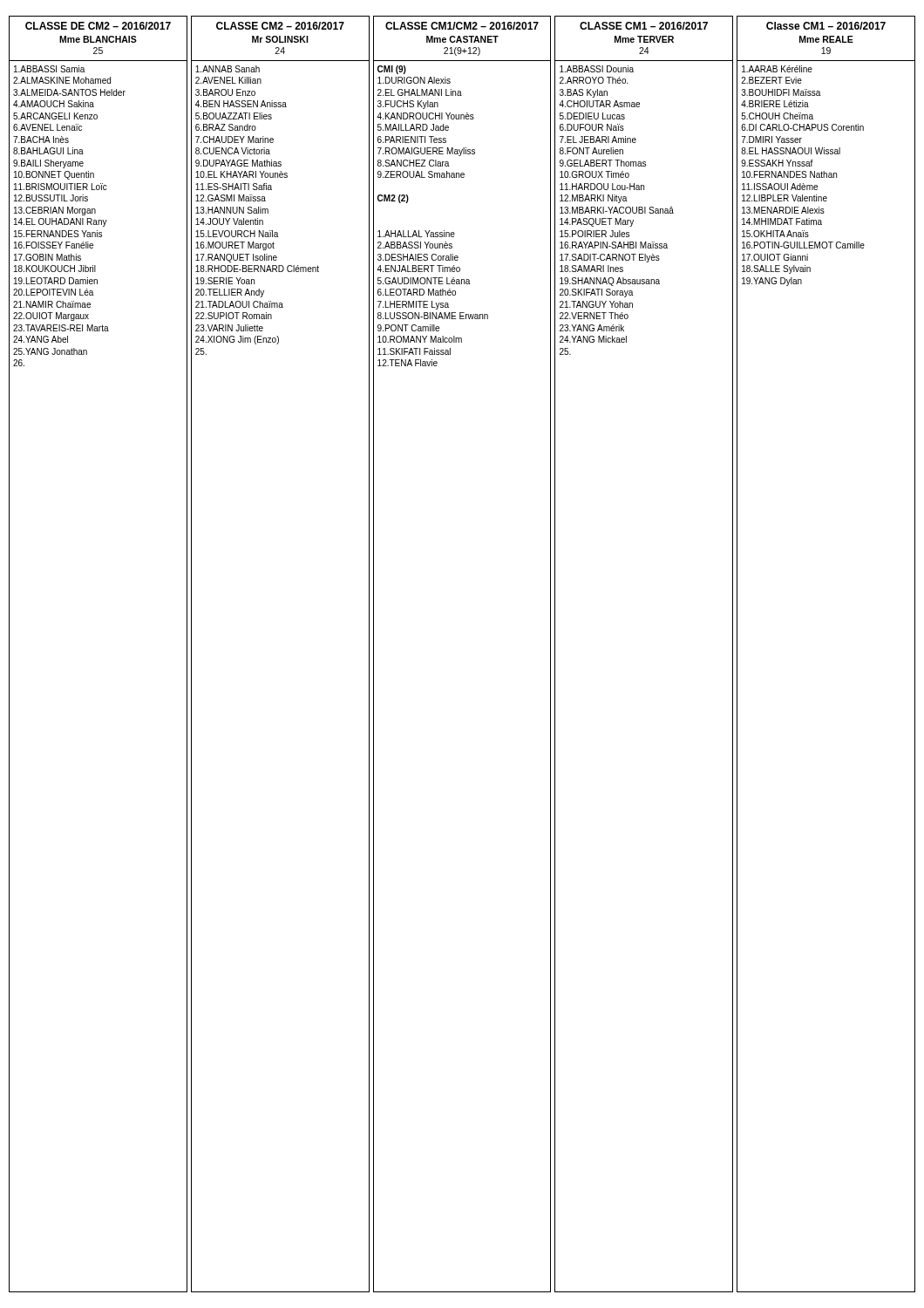Select the table that reads "Classe CM1 –"
924x1308 pixels.
pos(826,654)
